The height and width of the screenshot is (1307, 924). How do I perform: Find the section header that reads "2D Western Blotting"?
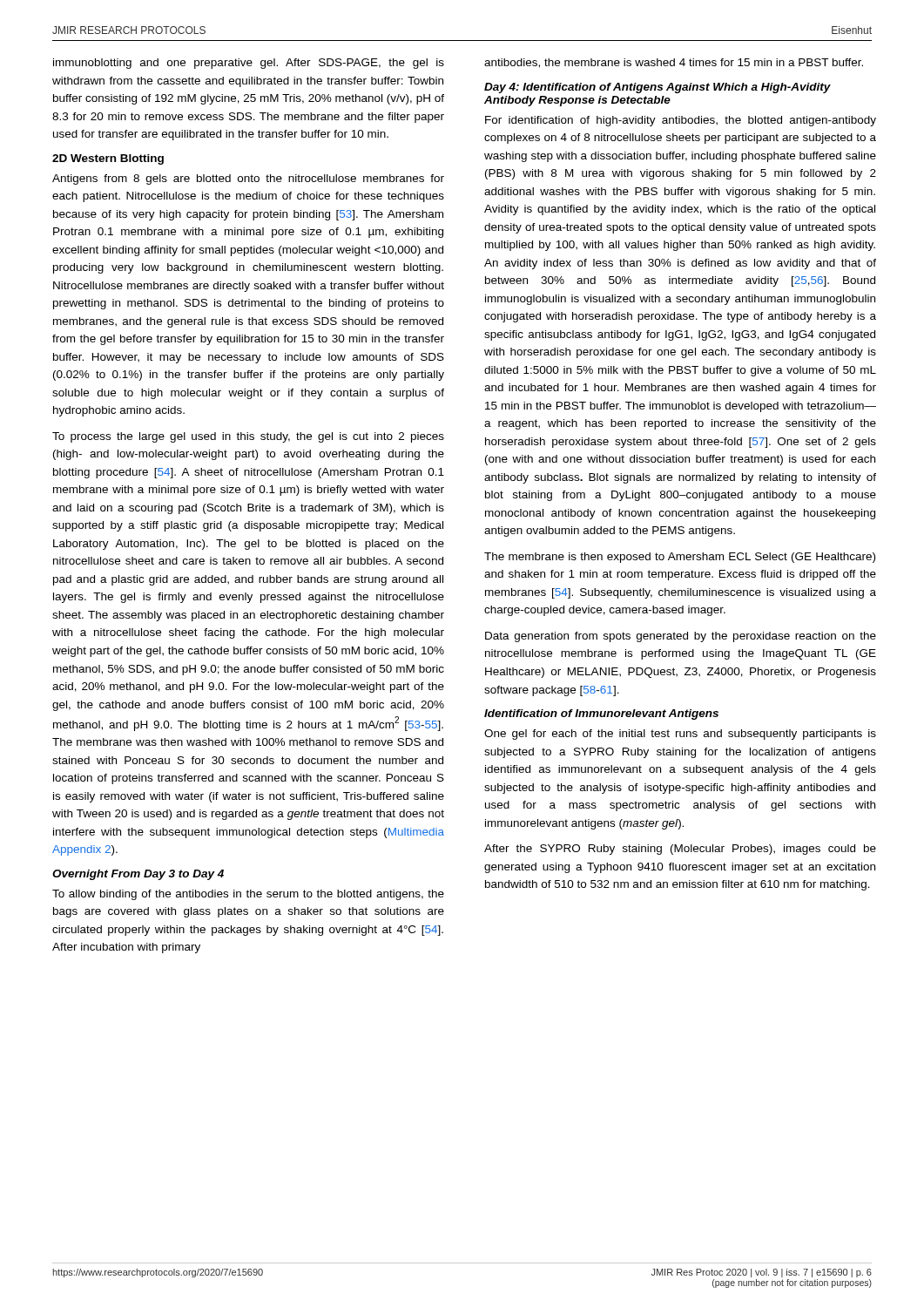point(108,158)
